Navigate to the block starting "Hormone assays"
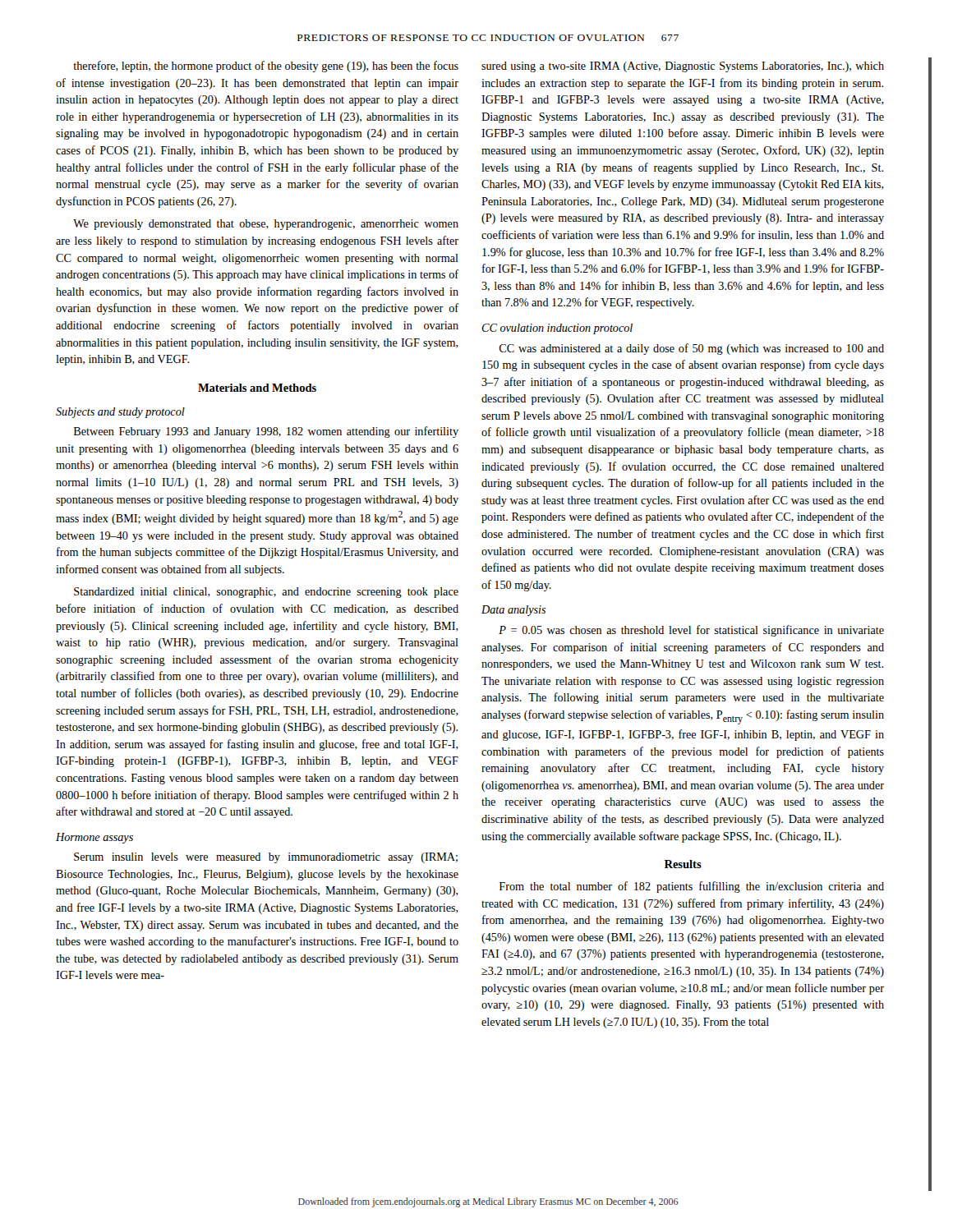Image resolution: width=976 pixels, height=1232 pixels. (95, 837)
